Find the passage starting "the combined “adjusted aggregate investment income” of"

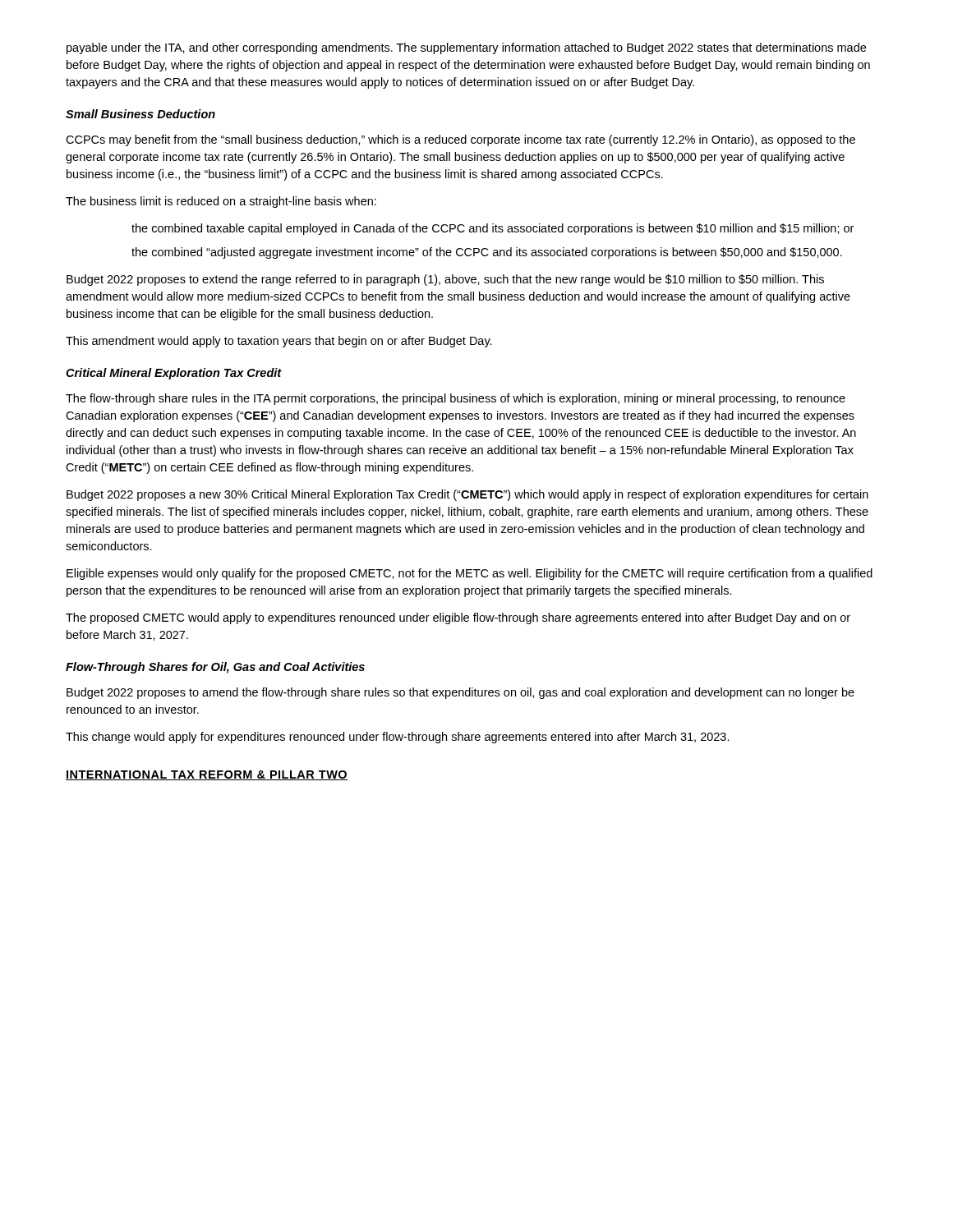(x=487, y=252)
